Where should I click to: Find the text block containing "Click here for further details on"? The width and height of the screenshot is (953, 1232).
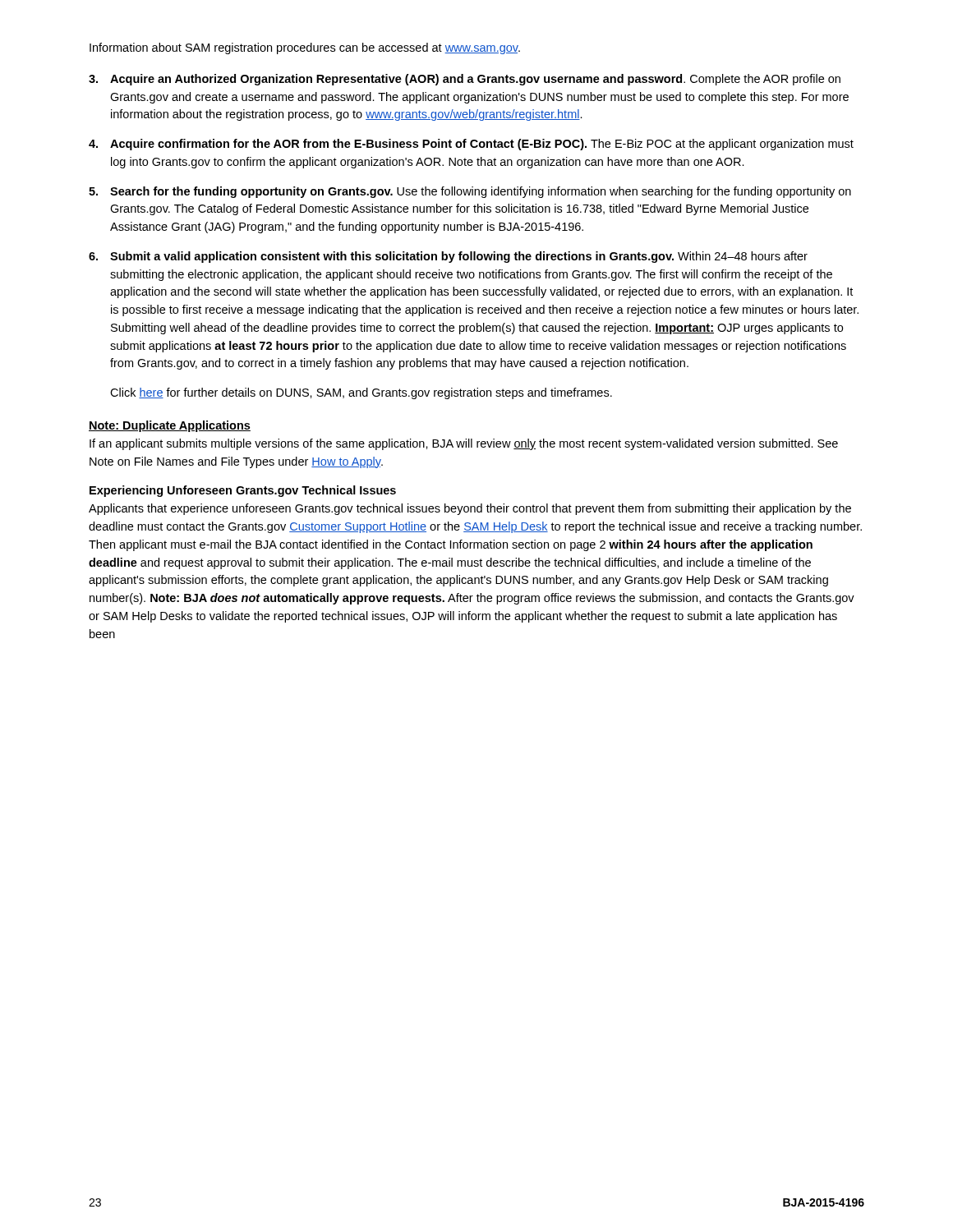tap(361, 393)
